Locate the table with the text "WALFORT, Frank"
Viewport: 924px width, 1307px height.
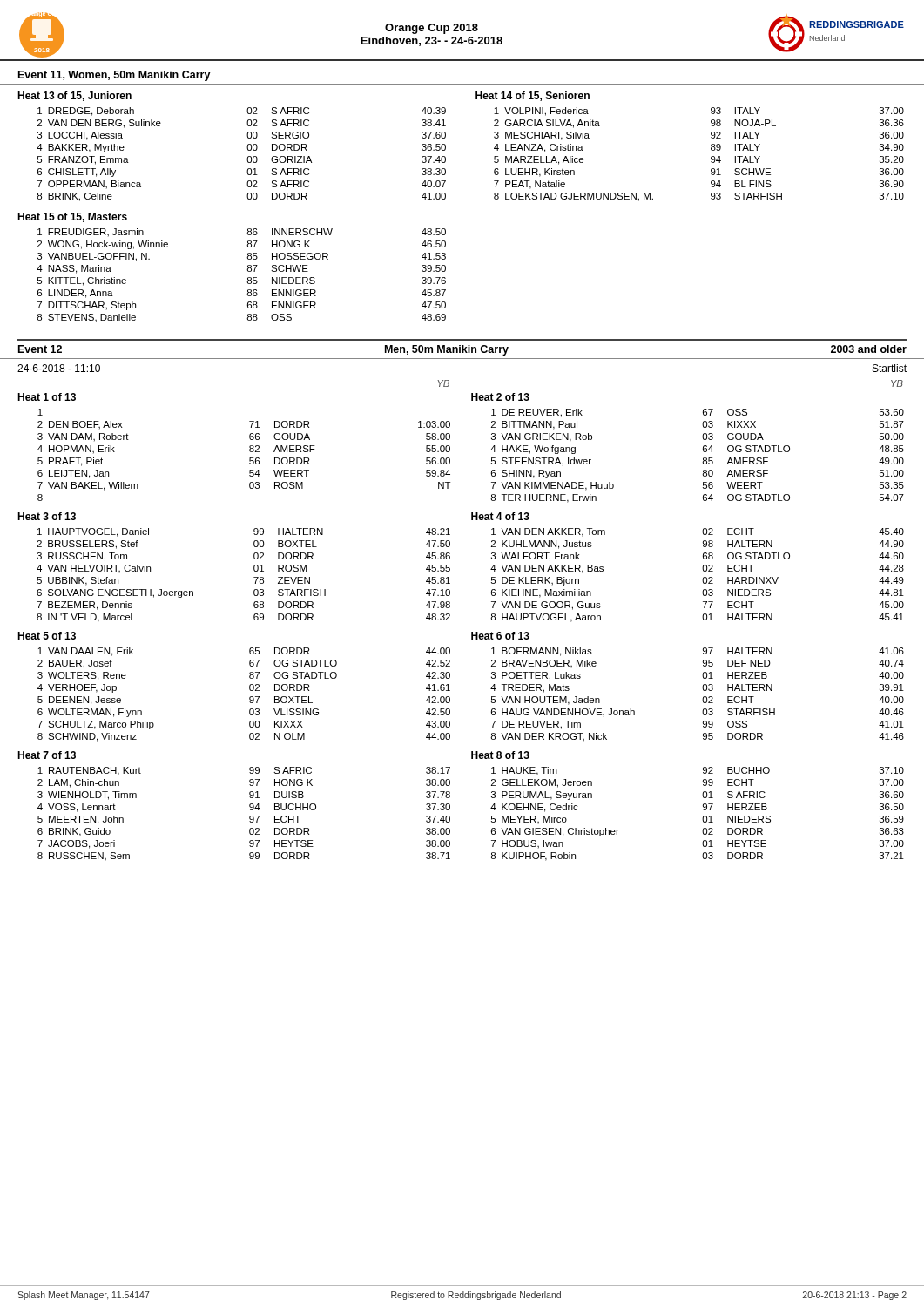click(x=684, y=567)
